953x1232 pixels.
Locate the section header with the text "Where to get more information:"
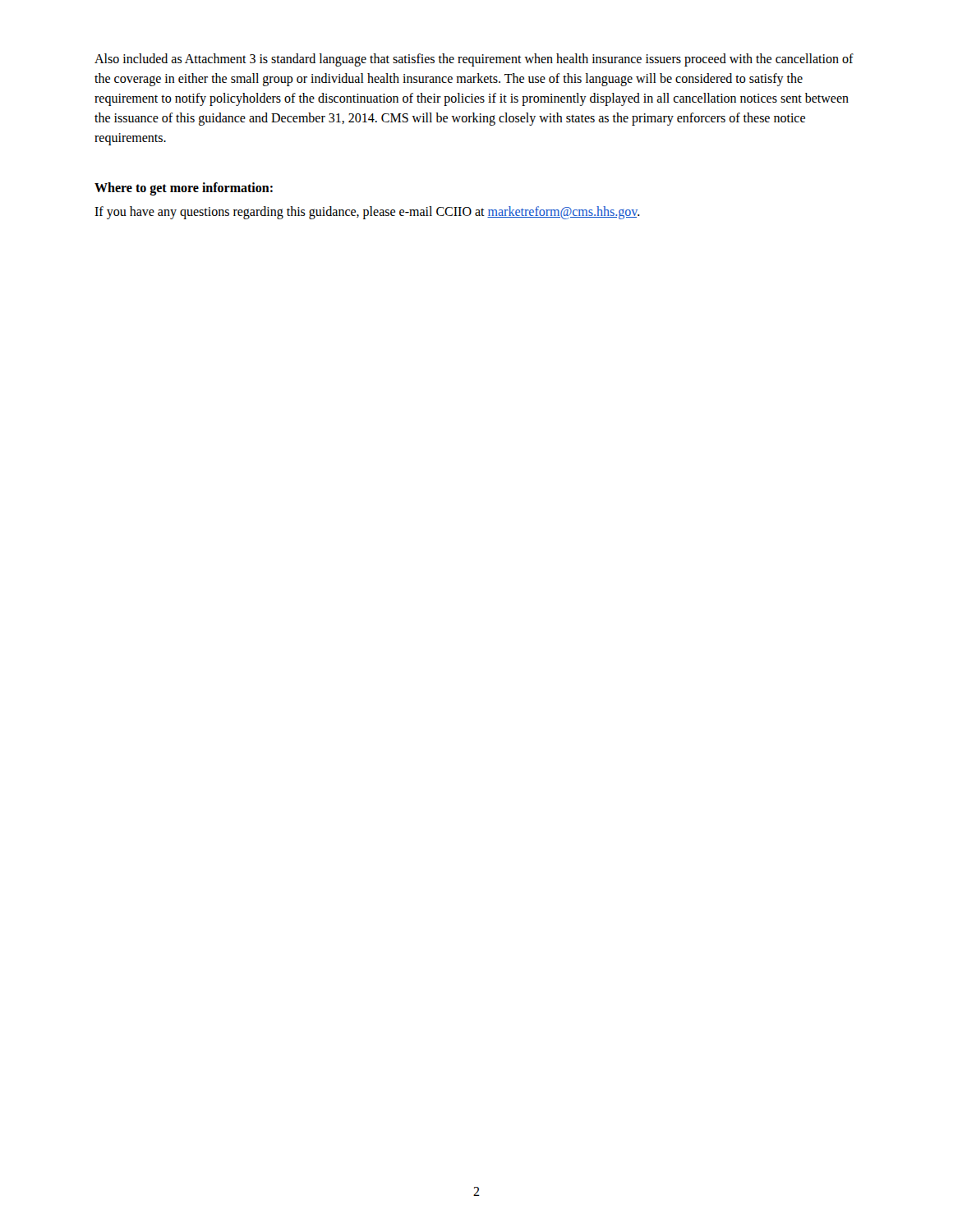click(x=184, y=188)
